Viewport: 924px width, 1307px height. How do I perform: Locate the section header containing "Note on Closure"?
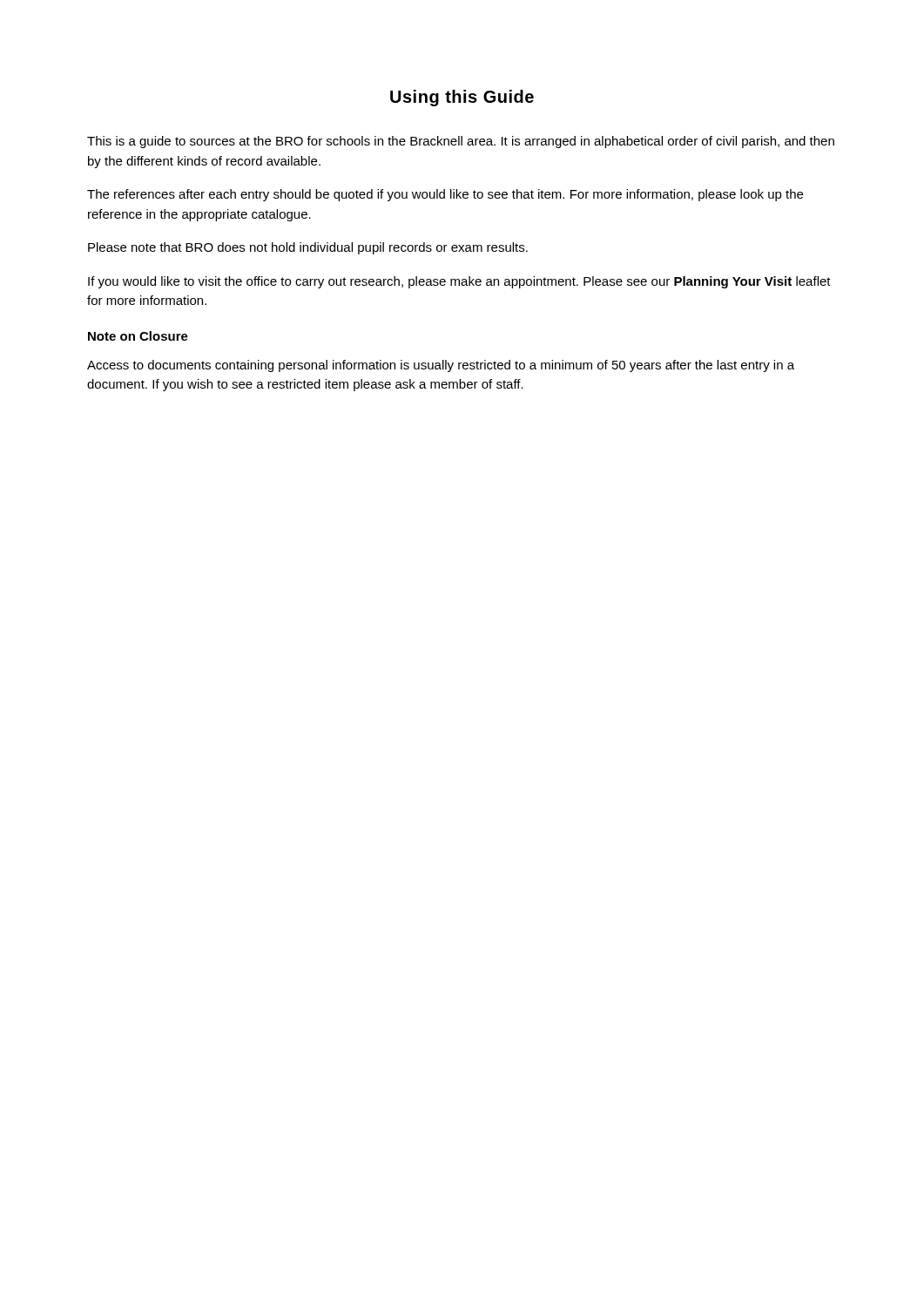tap(138, 335)
